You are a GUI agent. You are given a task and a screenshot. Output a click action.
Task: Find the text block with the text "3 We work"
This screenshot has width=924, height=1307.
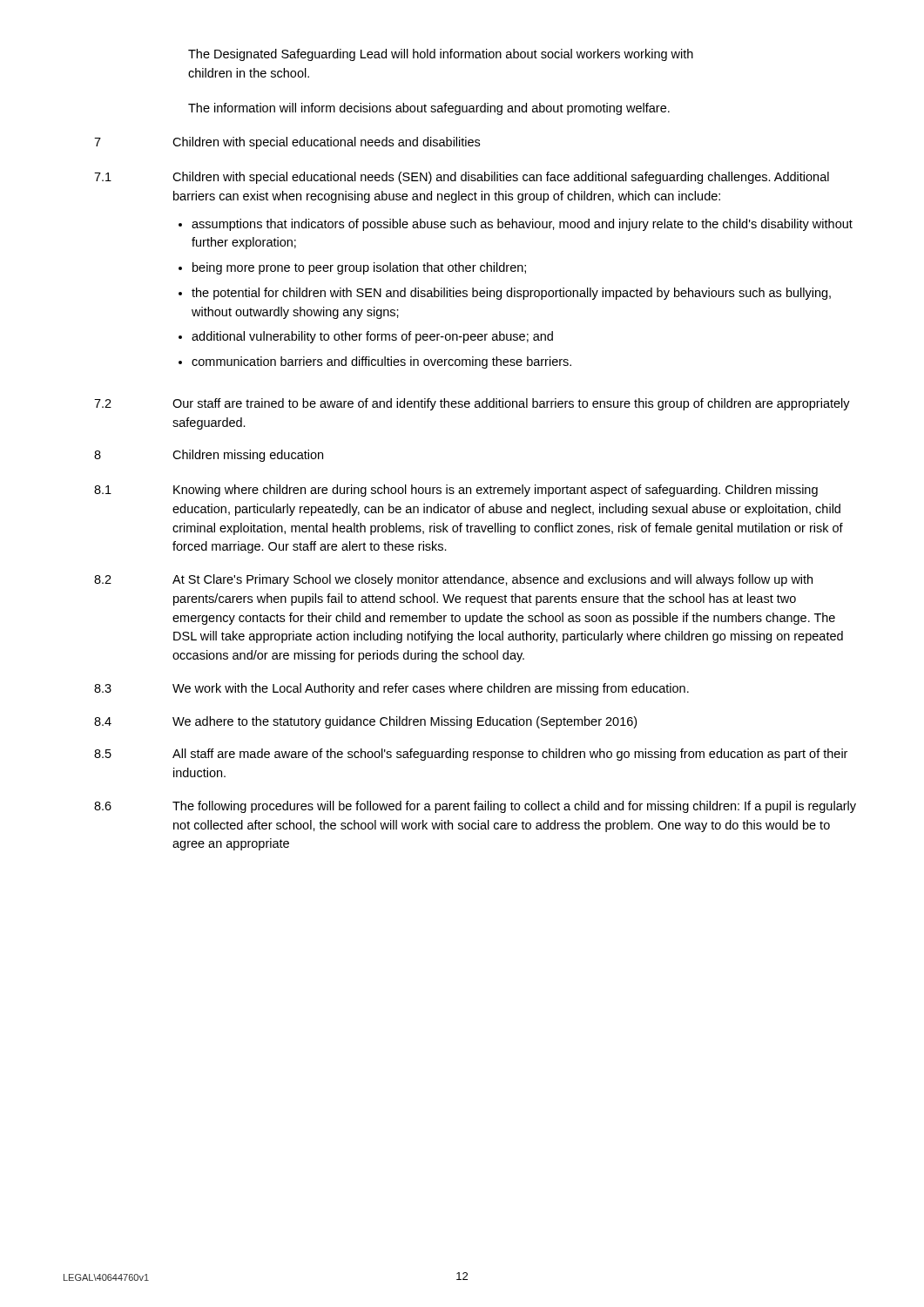pos(478,689)
